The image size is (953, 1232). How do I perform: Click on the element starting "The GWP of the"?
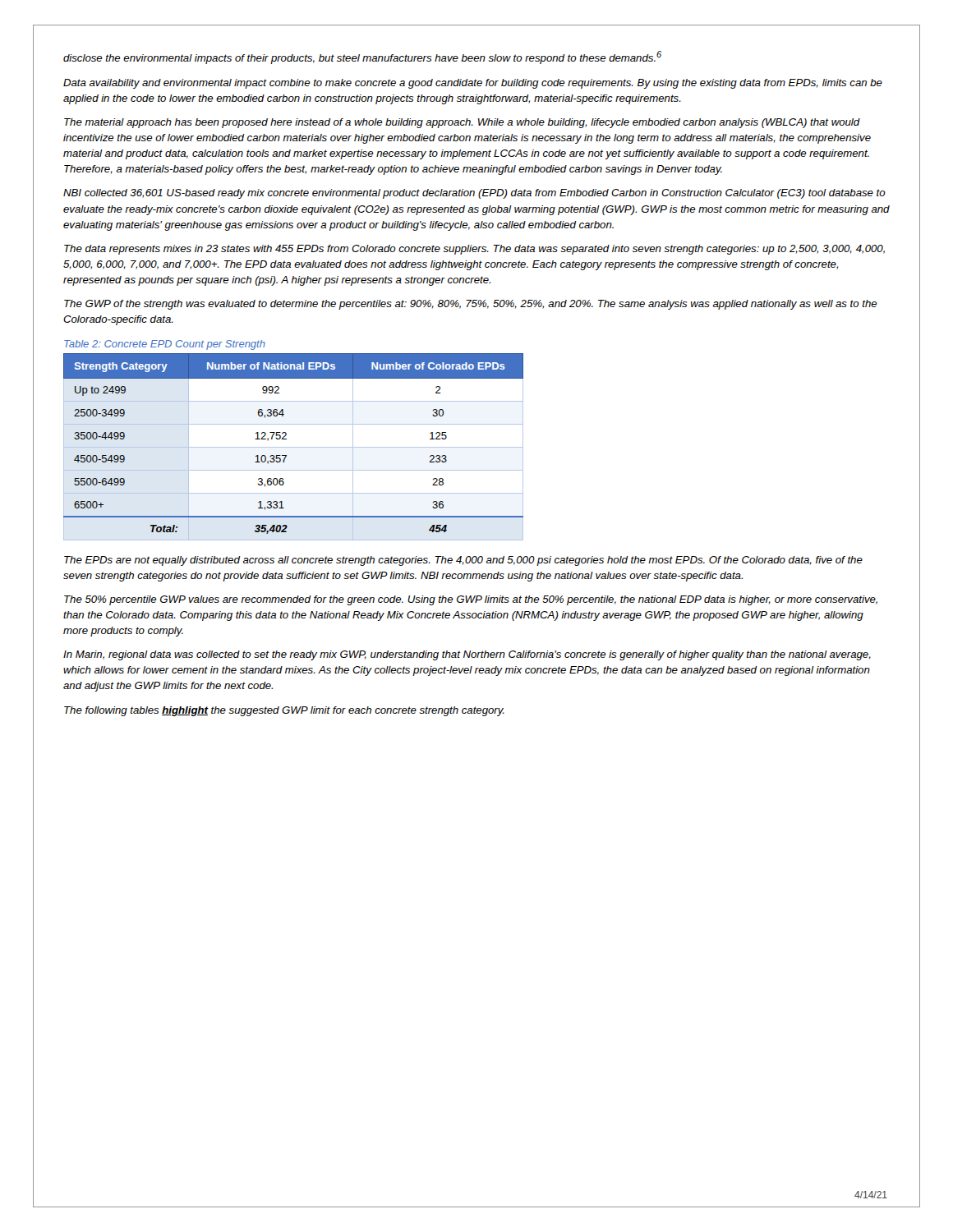[470, 312]
